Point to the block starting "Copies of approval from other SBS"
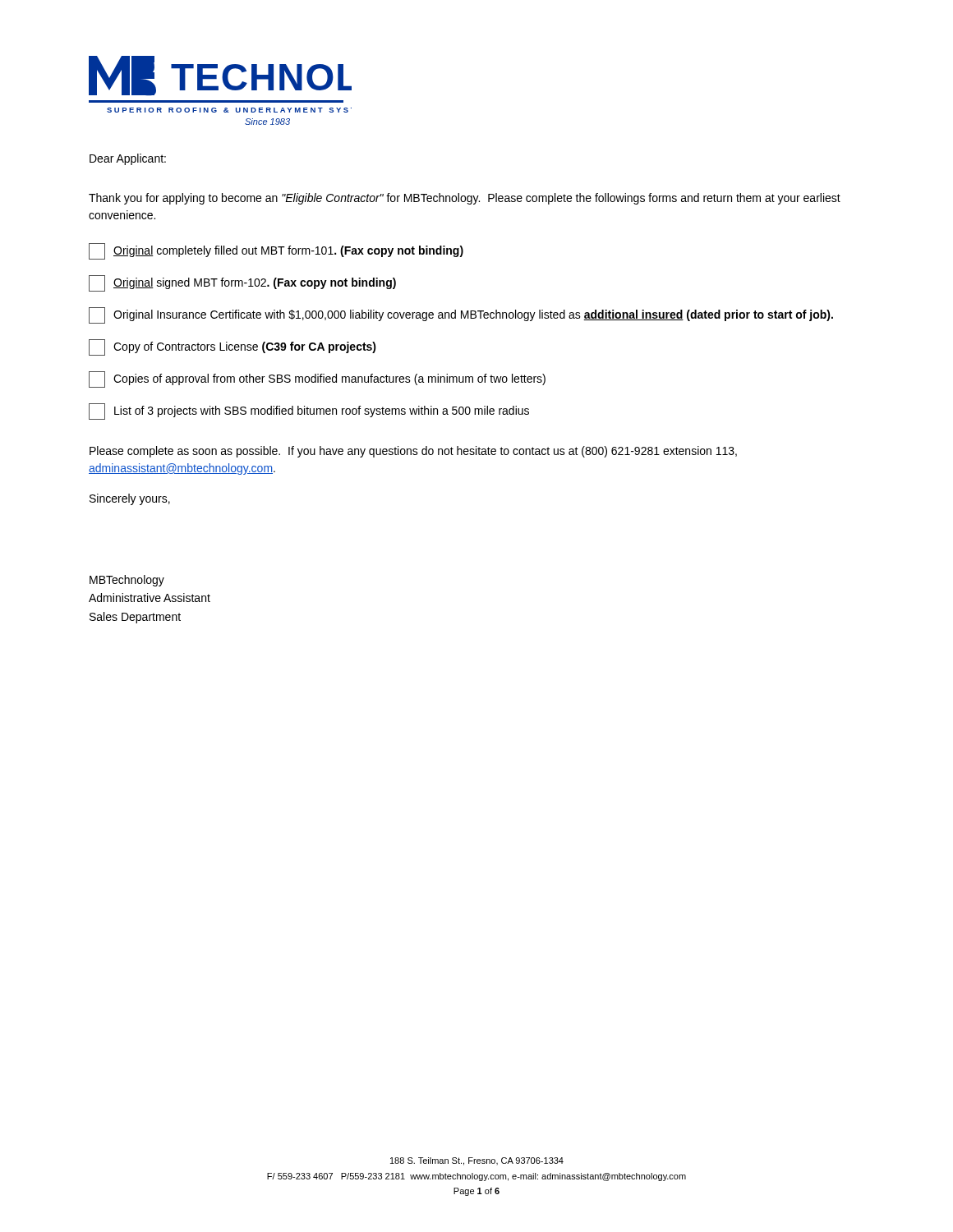The height and width of the screenshot is (1232, 953). [x=476, y=379]
